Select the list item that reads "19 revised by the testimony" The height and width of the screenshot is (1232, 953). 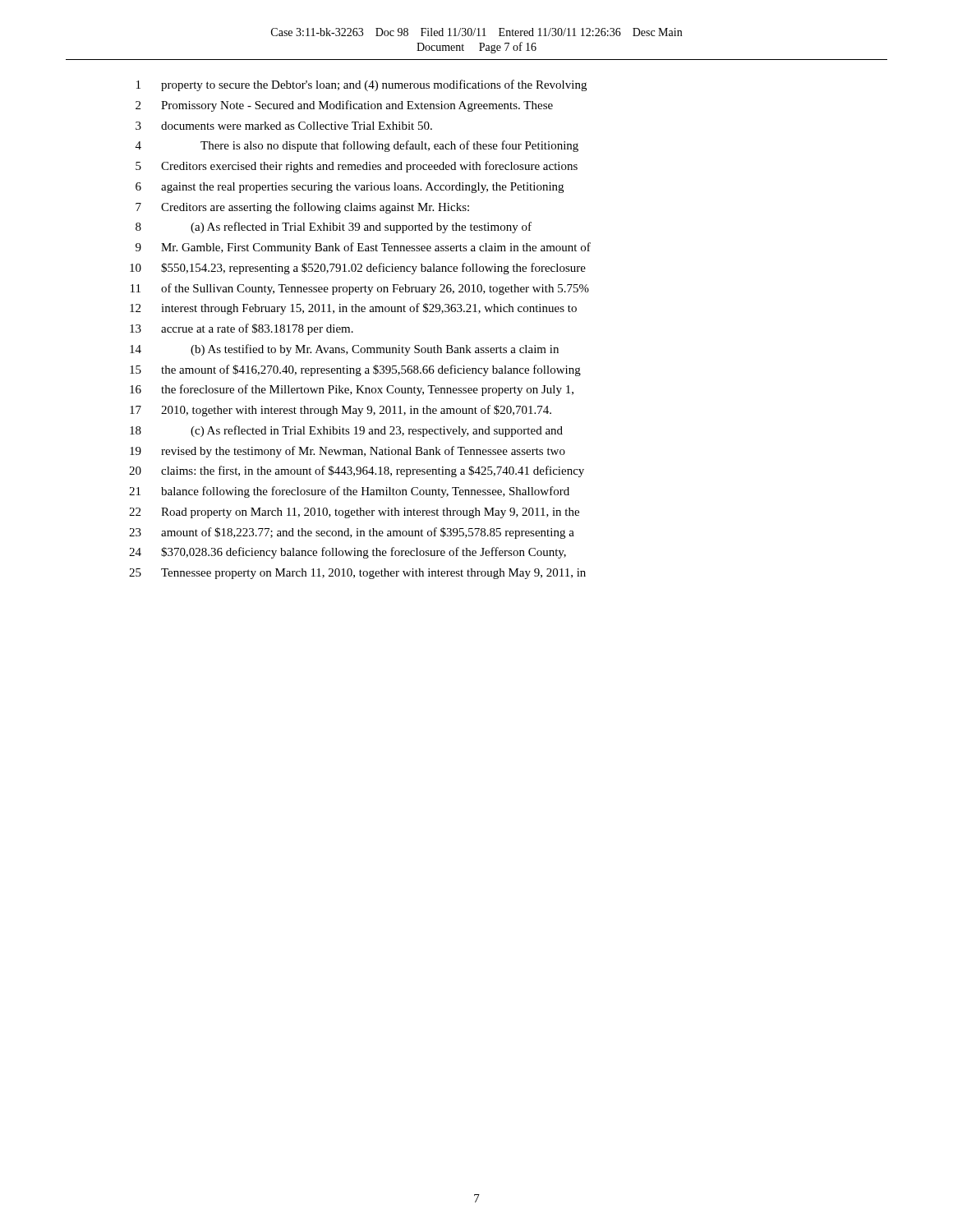[x=485, y=451]
